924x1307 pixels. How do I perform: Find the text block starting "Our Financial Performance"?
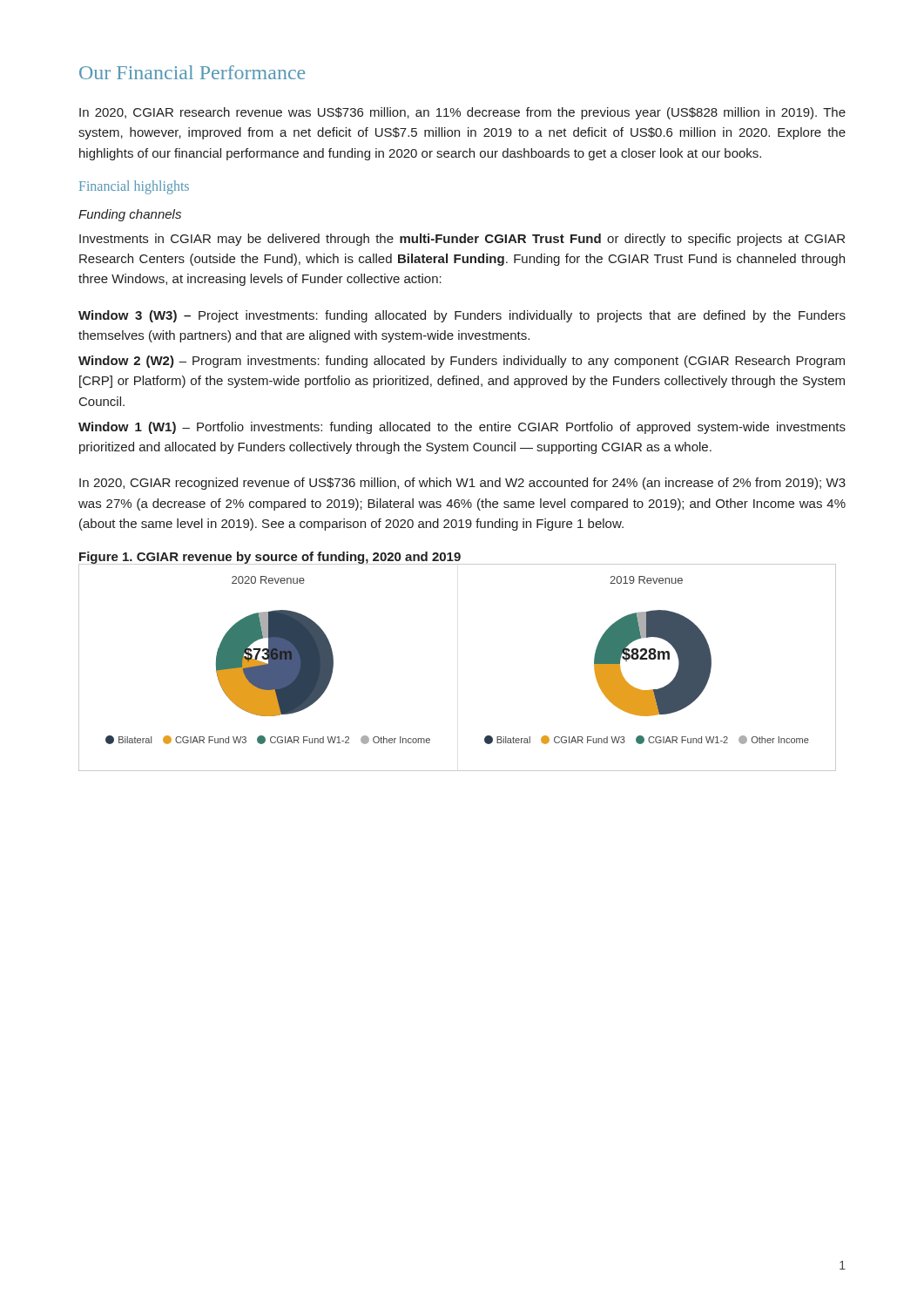pyautogui.click(x=192, y=72)
